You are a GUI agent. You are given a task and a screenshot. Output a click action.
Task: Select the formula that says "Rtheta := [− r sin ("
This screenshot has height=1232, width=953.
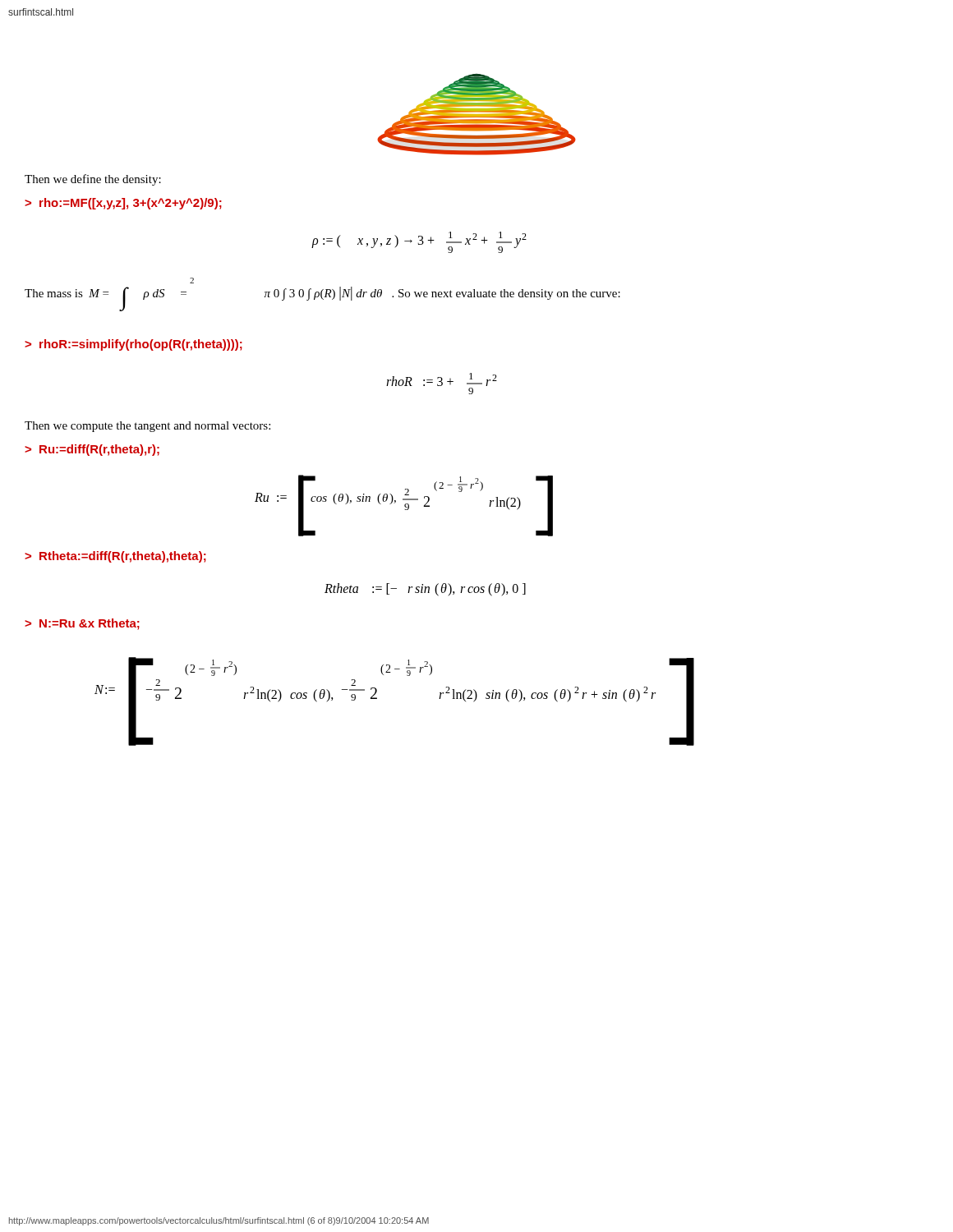[x=476, y=588]
